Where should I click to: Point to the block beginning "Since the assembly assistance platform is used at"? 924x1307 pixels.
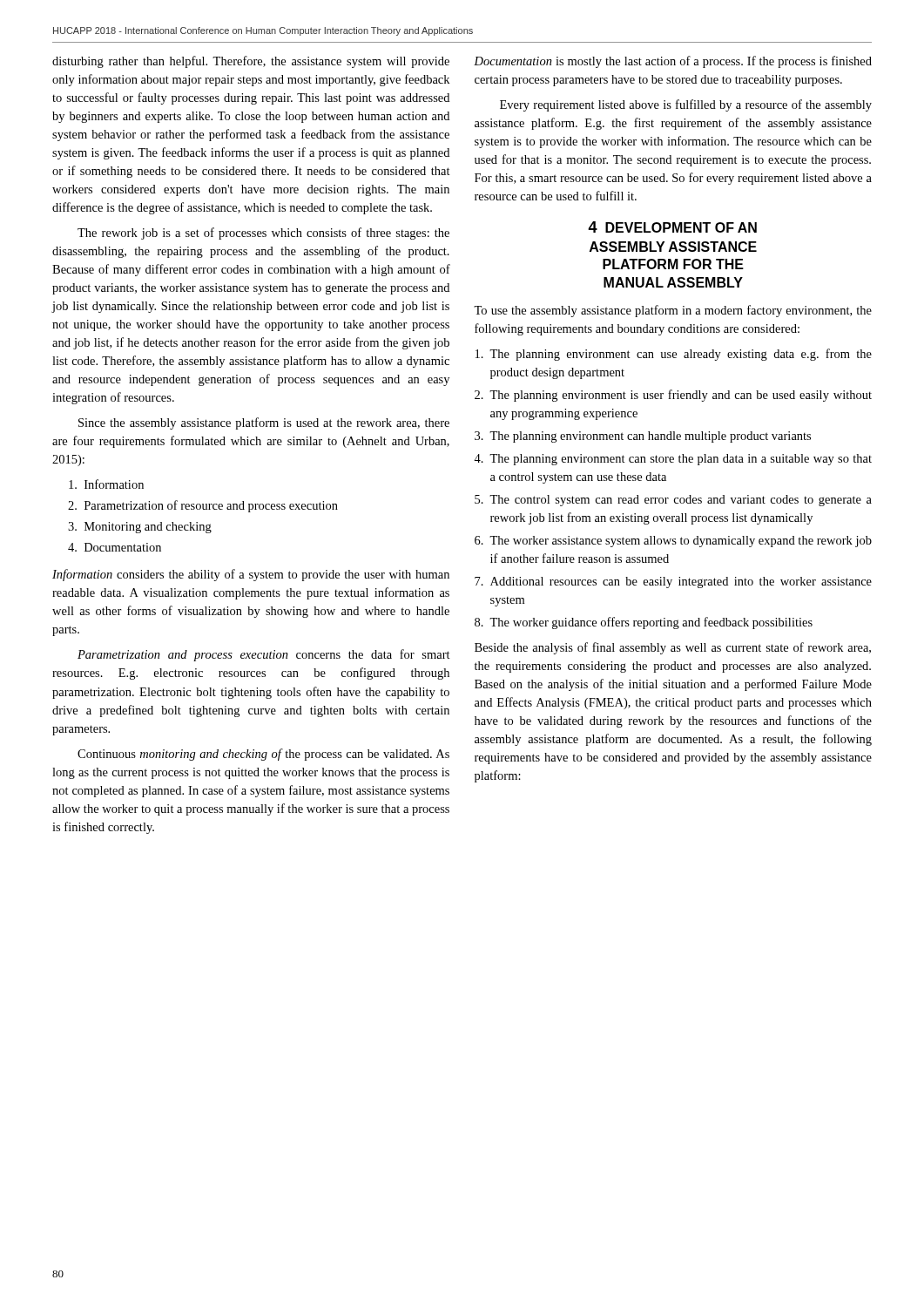pos(251,442)
